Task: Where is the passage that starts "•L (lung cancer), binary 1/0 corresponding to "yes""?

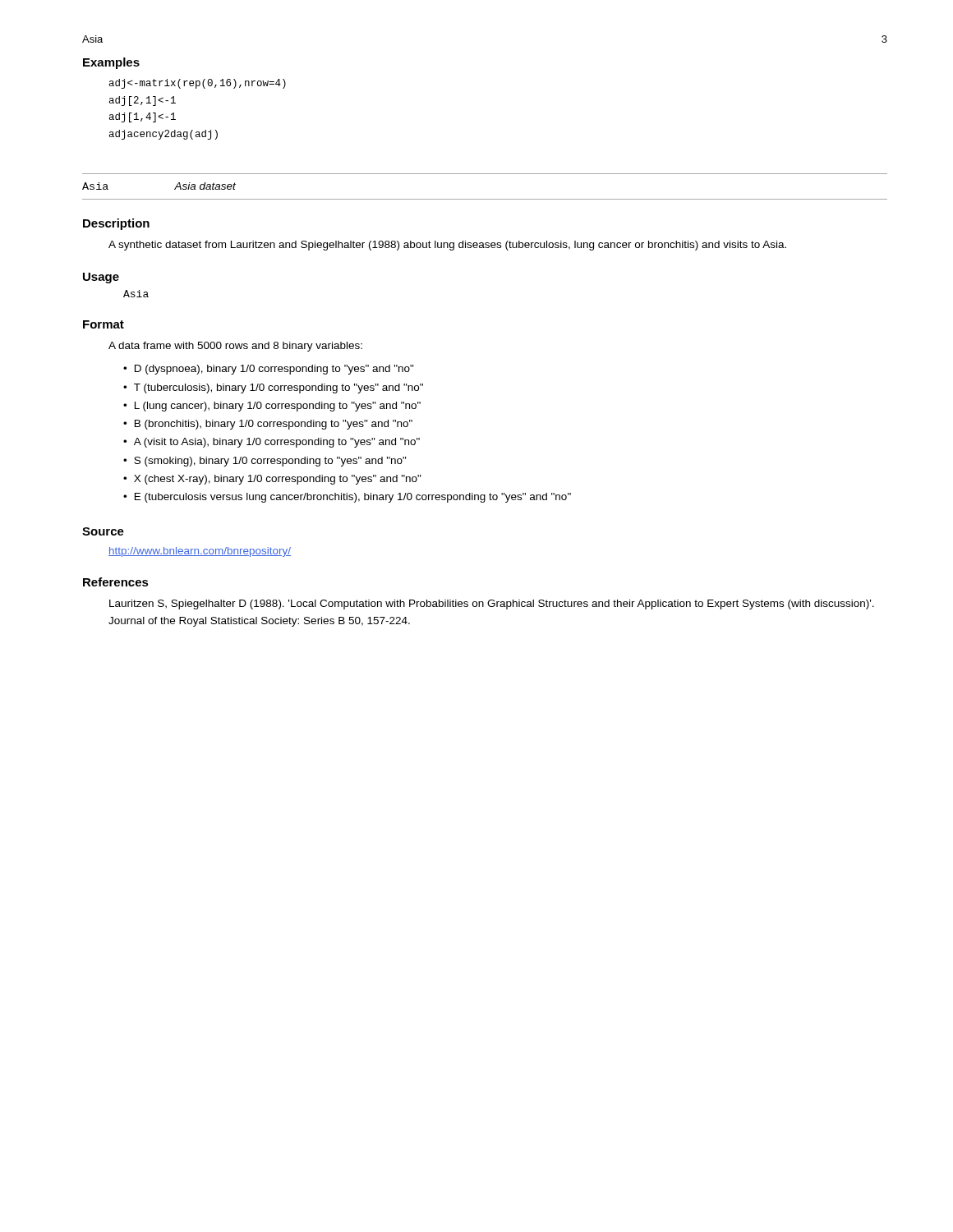Action: [272, 406]
